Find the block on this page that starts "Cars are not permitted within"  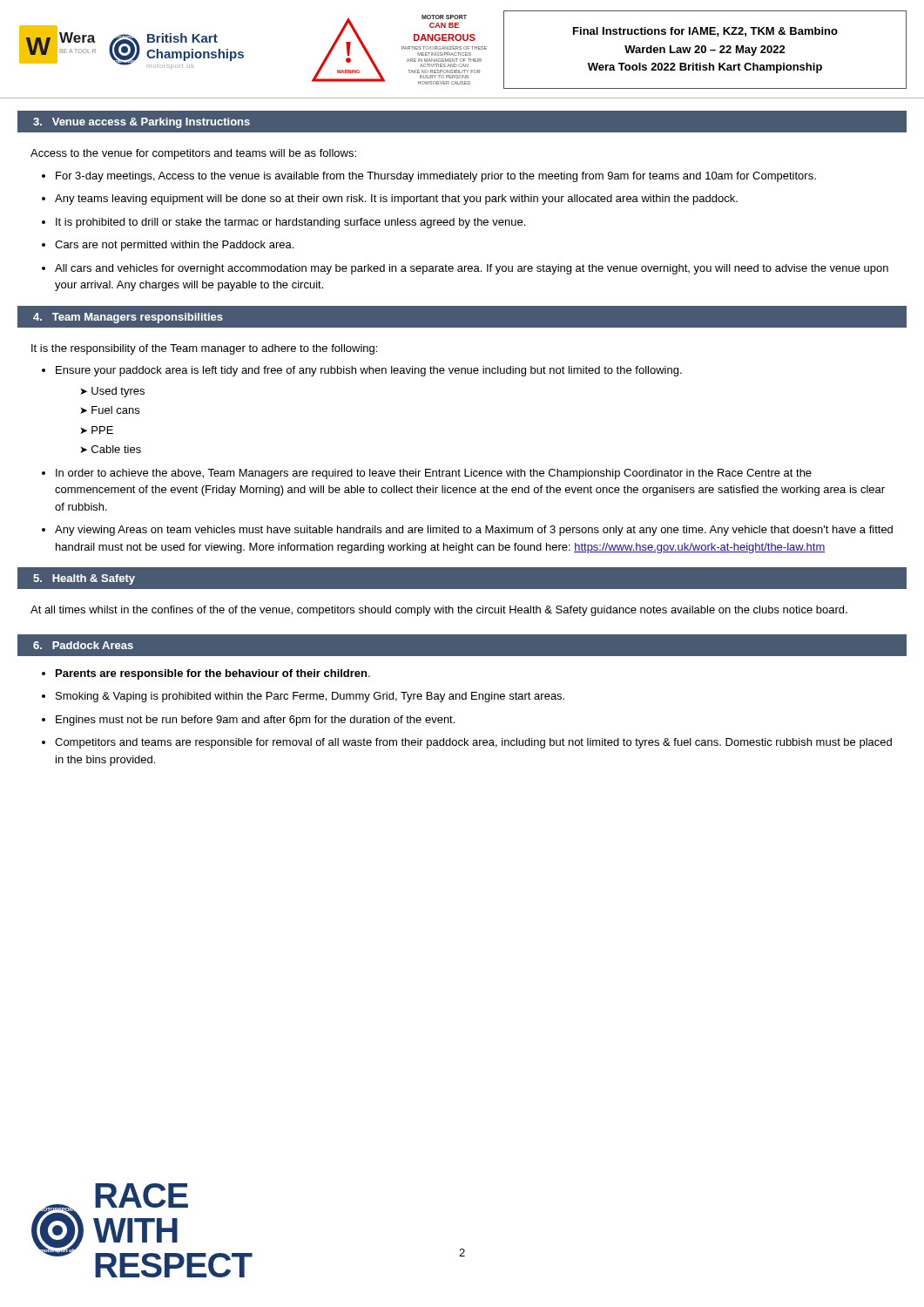tap(175, 244)
